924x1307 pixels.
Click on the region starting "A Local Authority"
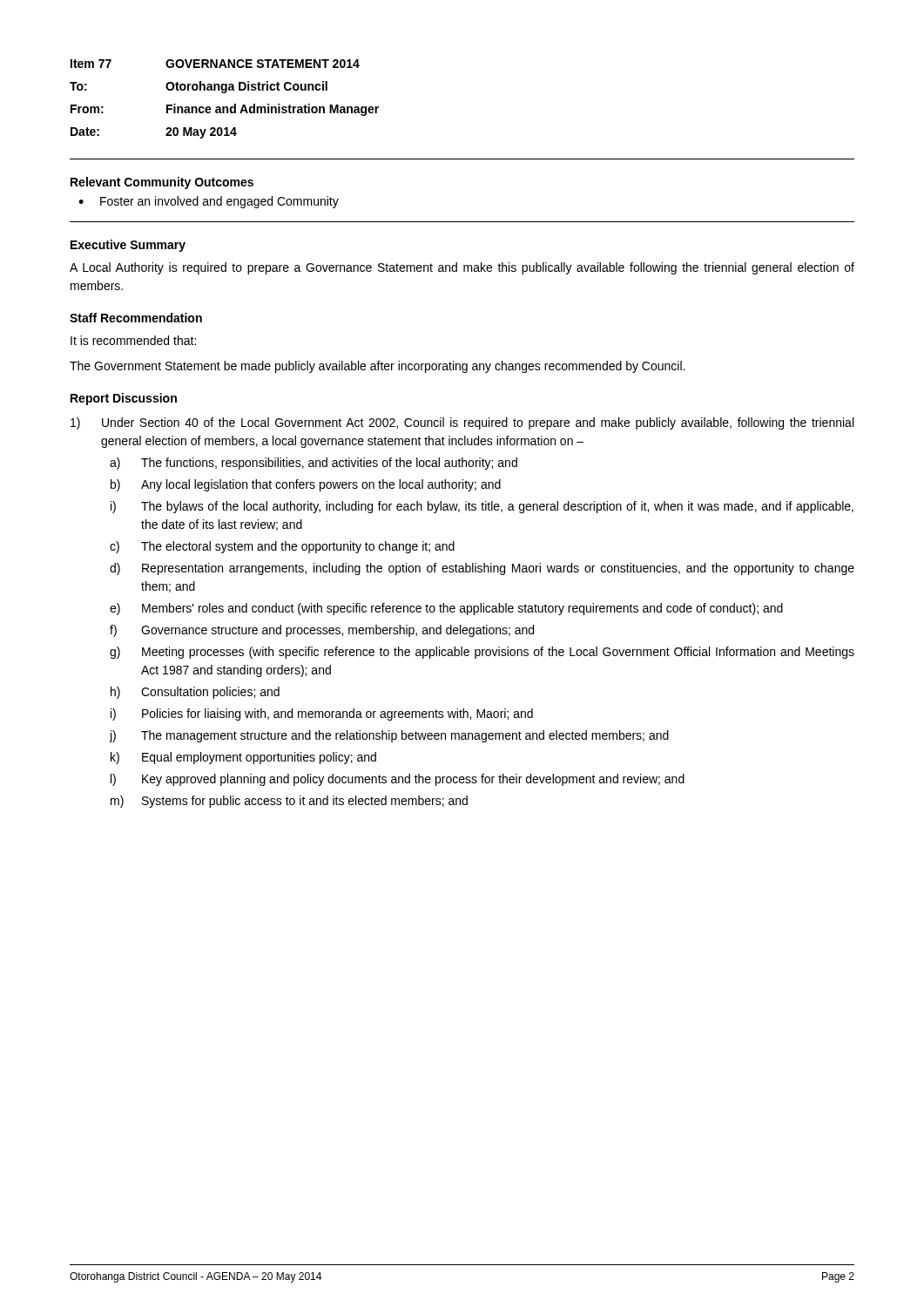pos(462,277)
